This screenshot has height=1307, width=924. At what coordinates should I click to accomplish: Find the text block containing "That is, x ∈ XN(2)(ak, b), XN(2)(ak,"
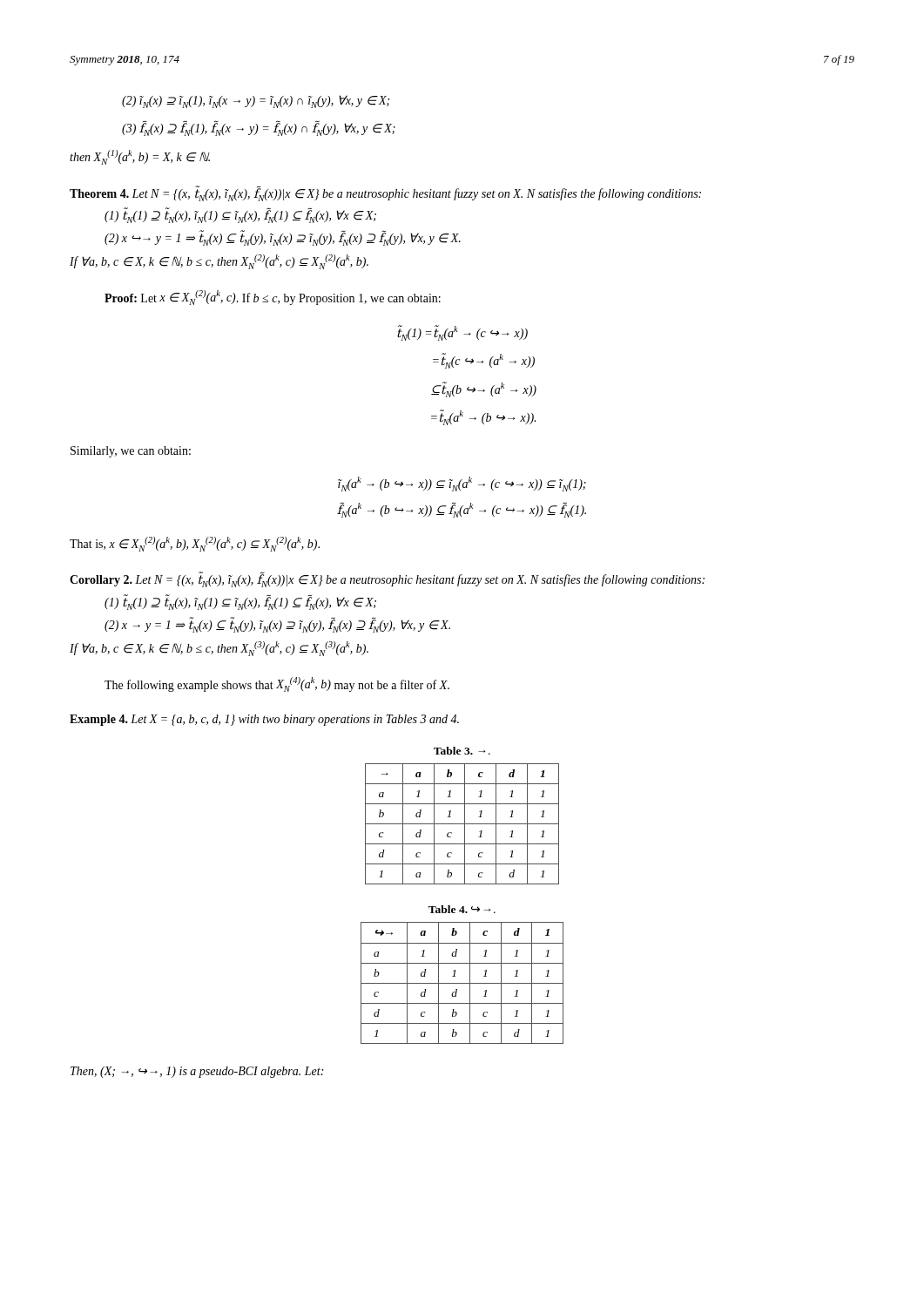coord(195,544)
